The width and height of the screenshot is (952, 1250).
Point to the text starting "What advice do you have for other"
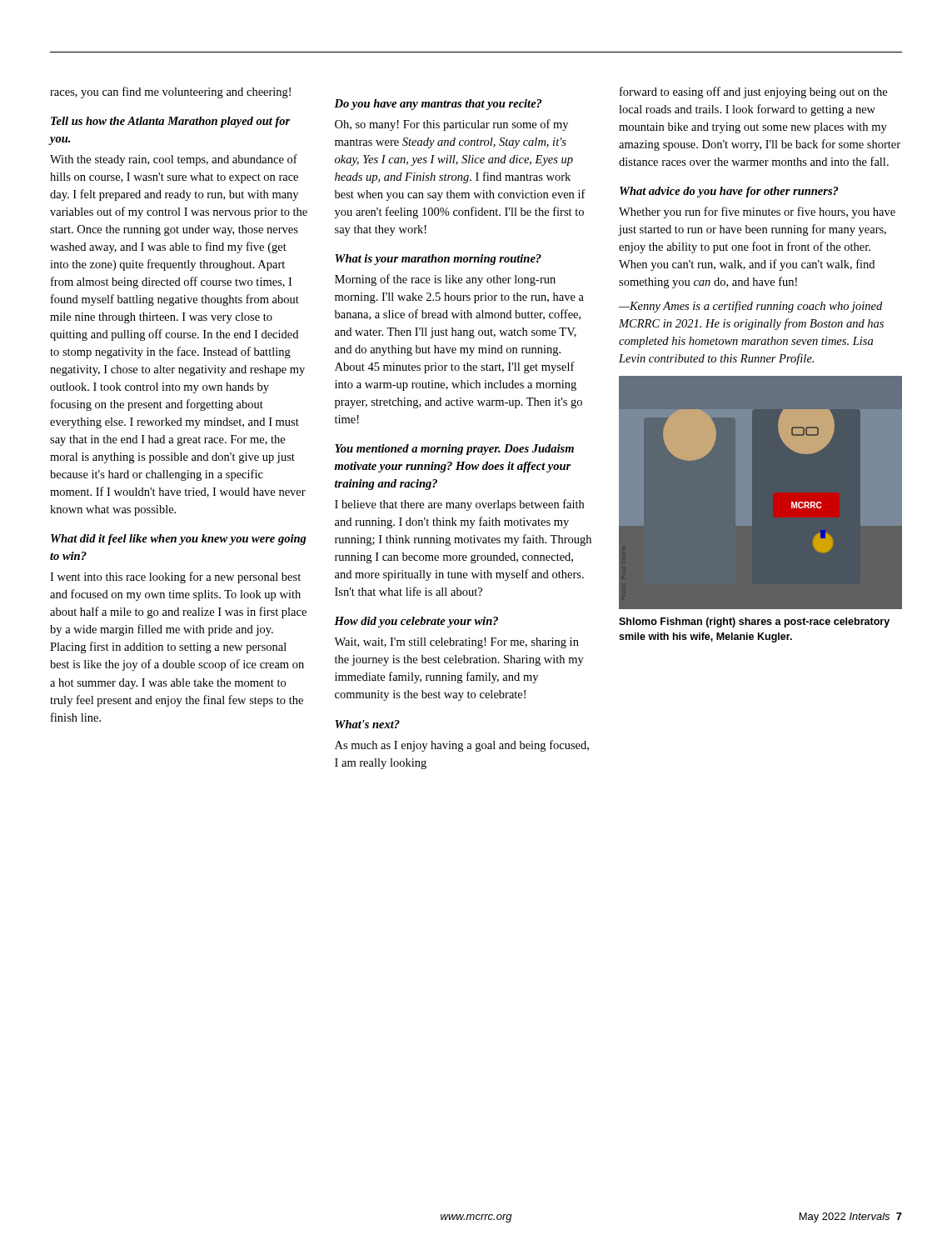tap(760, 191)
